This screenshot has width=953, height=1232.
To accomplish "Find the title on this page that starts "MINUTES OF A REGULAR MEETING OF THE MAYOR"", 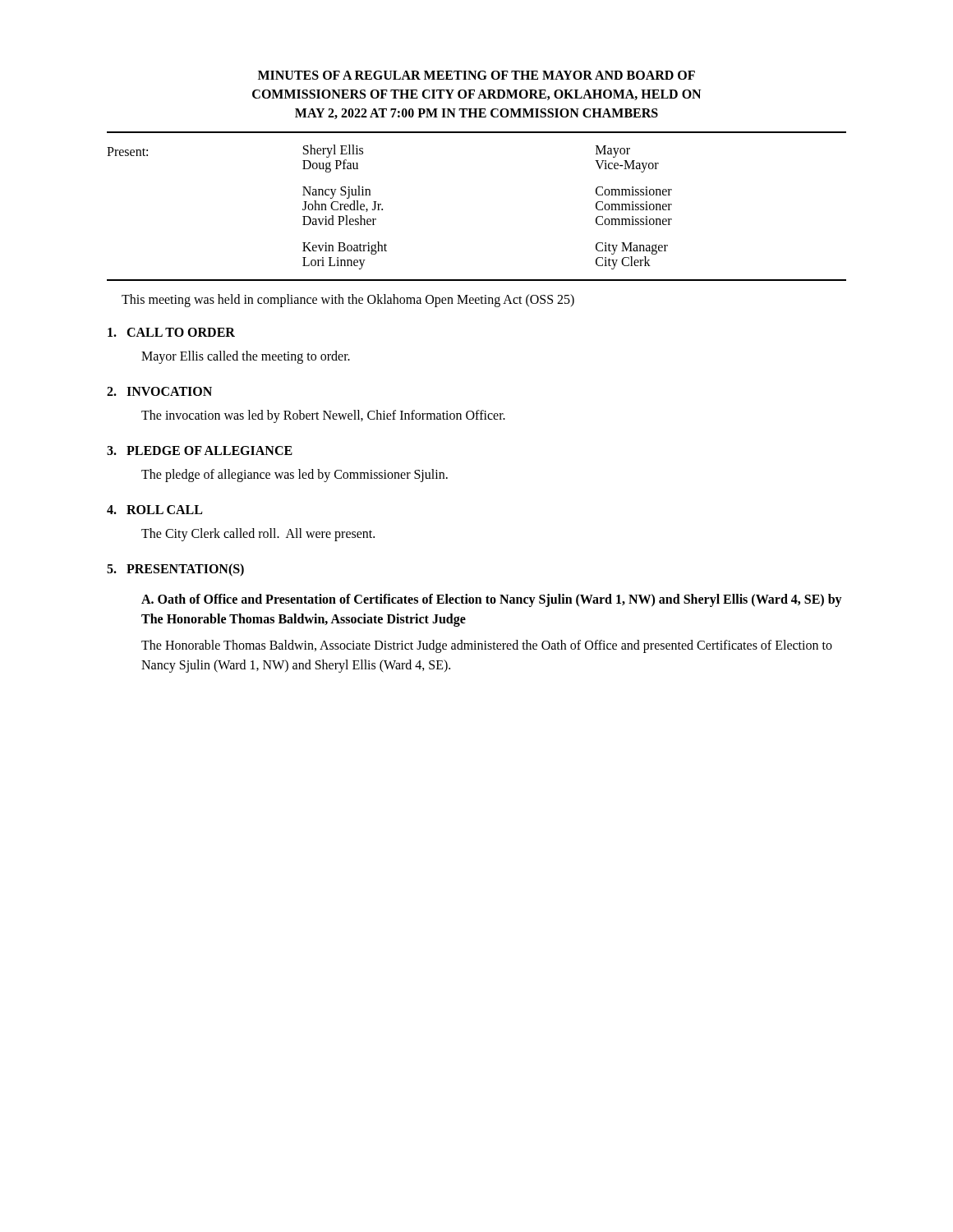I will tap(476, 94).
